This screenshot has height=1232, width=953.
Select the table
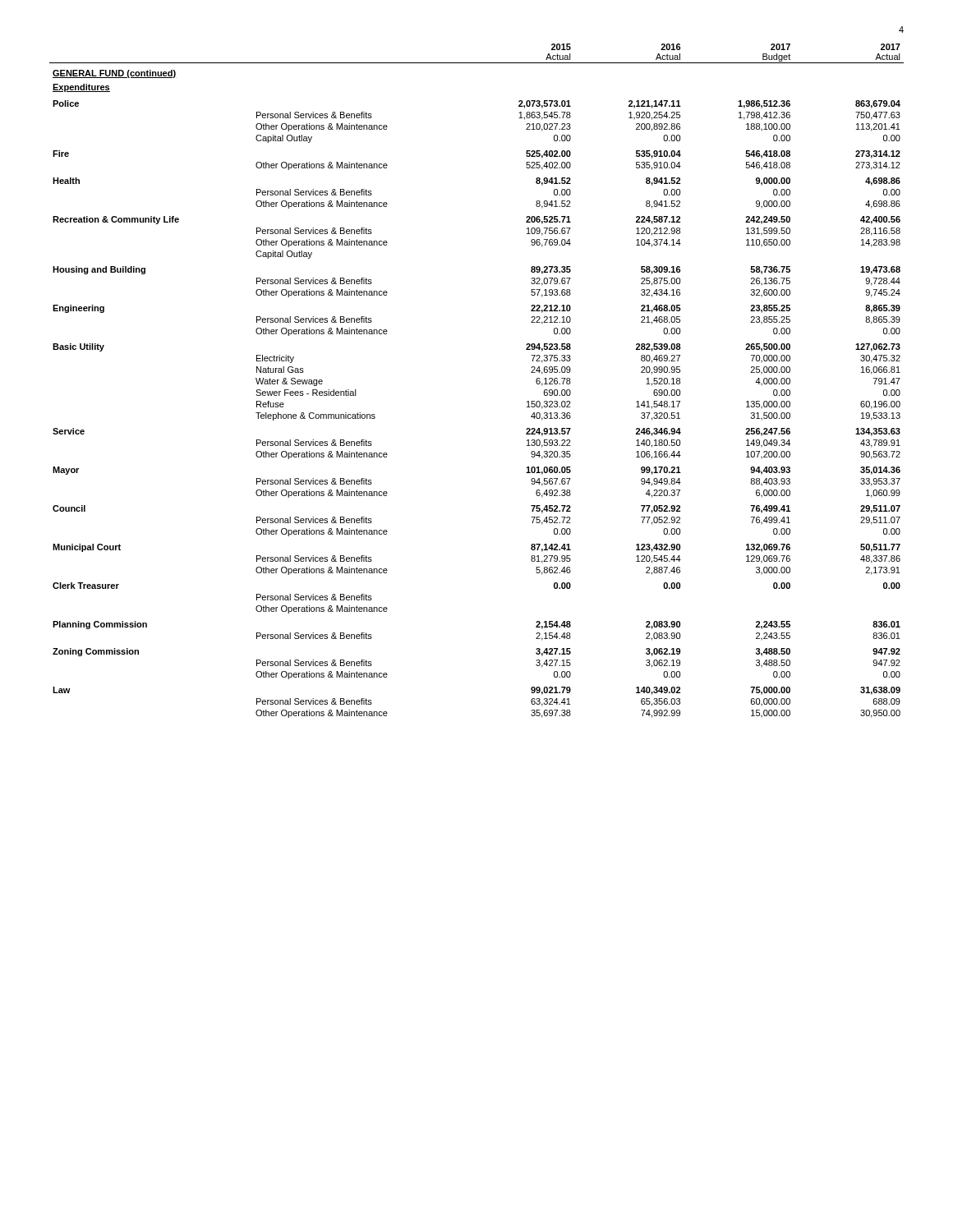click(476, 380)
